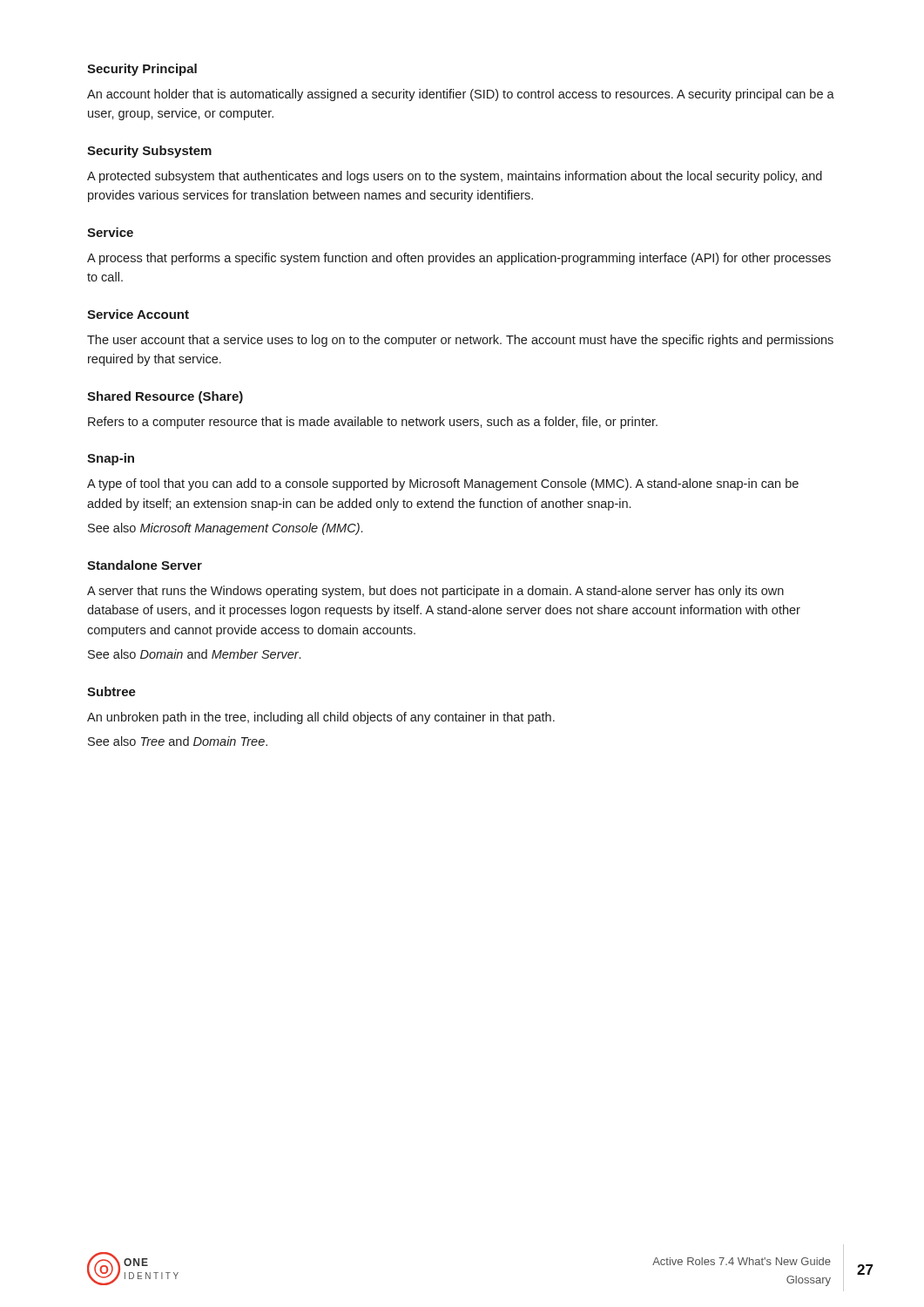Find the text with the text "See also Tree and Domain Tree."

178,741
